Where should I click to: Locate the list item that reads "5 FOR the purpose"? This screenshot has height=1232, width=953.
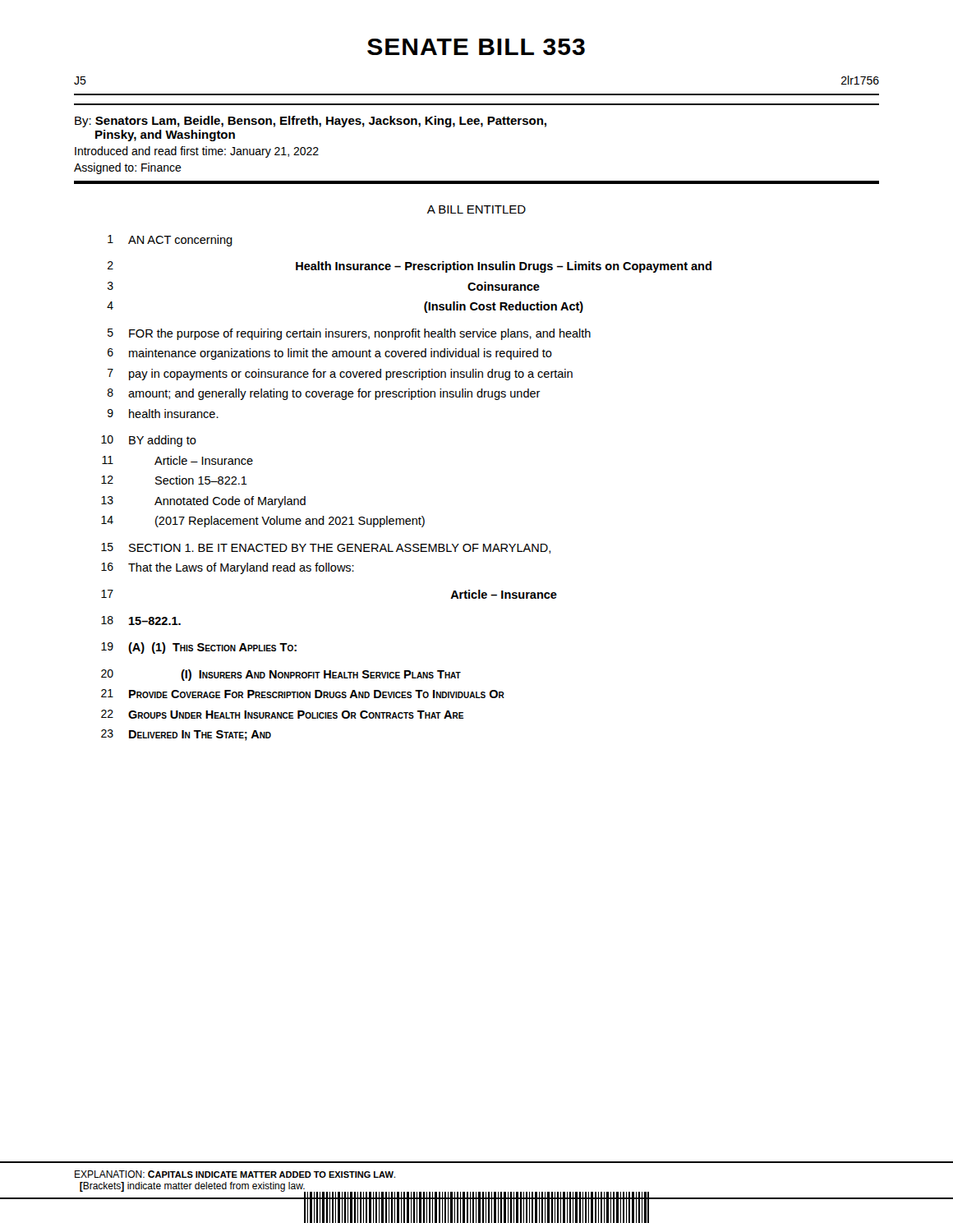click(476, 334)
